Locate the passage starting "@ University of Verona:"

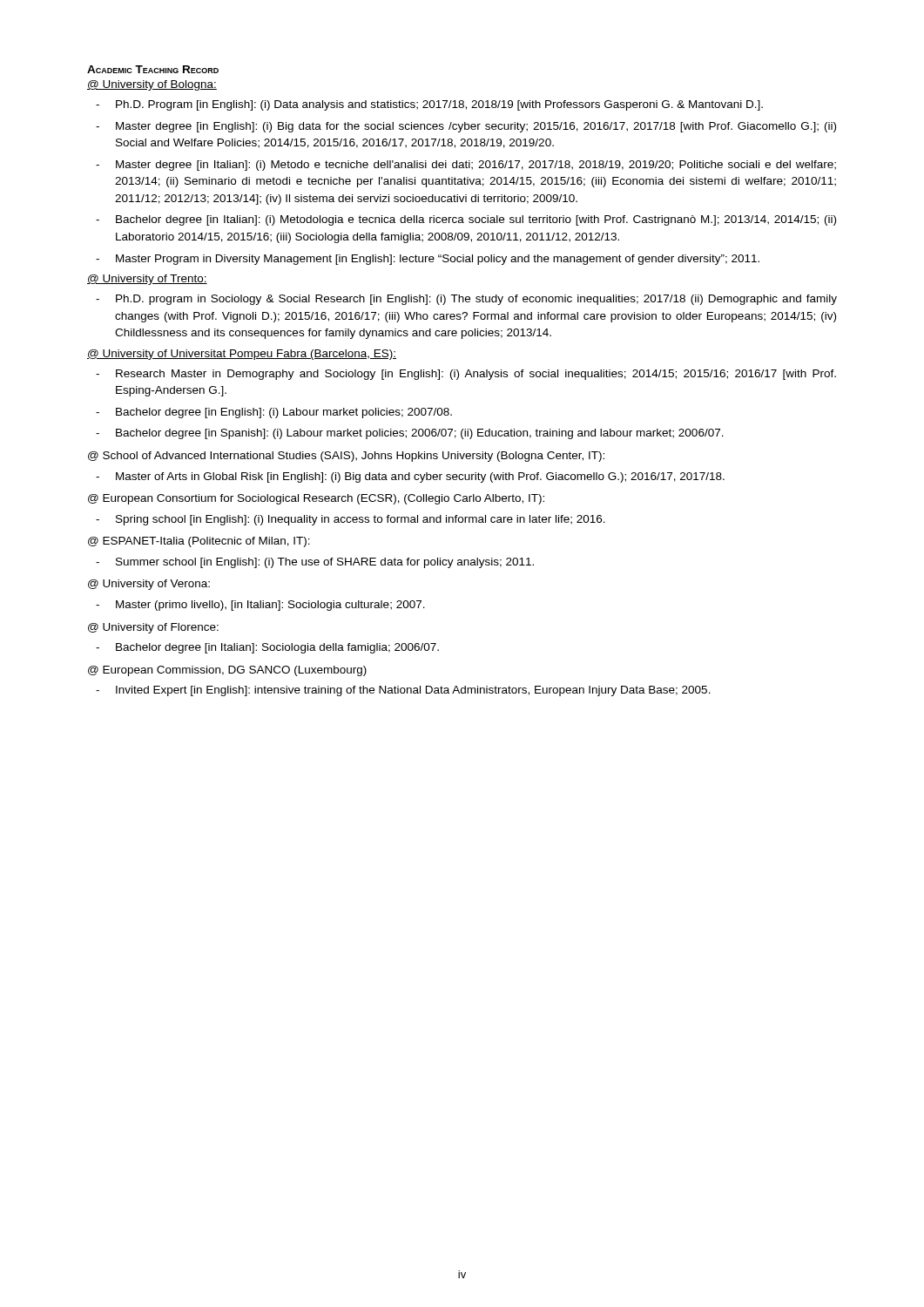[x=149, y=584]
